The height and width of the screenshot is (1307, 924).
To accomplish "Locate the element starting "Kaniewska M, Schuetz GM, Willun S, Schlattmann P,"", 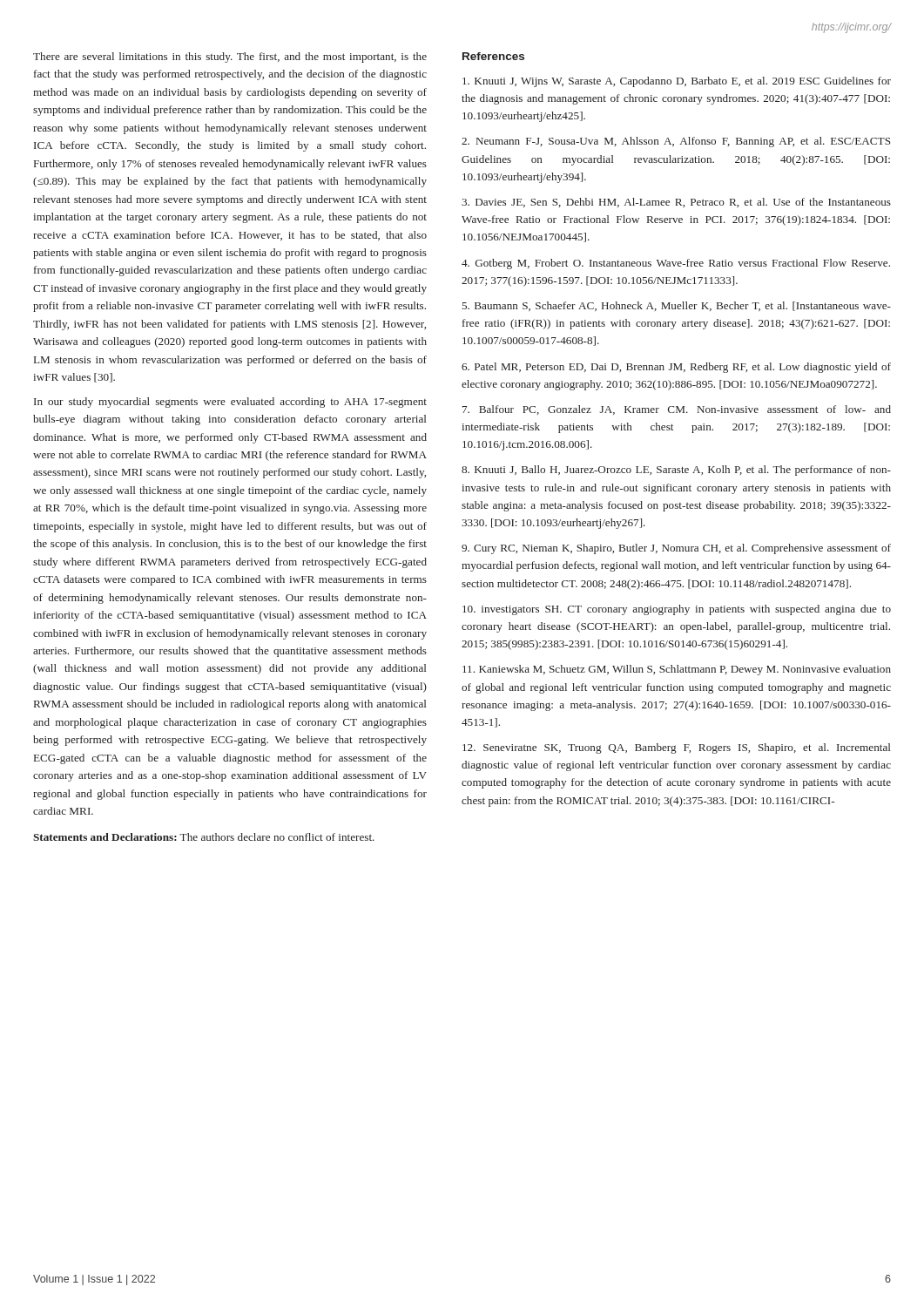I will (x=676, y=695).
